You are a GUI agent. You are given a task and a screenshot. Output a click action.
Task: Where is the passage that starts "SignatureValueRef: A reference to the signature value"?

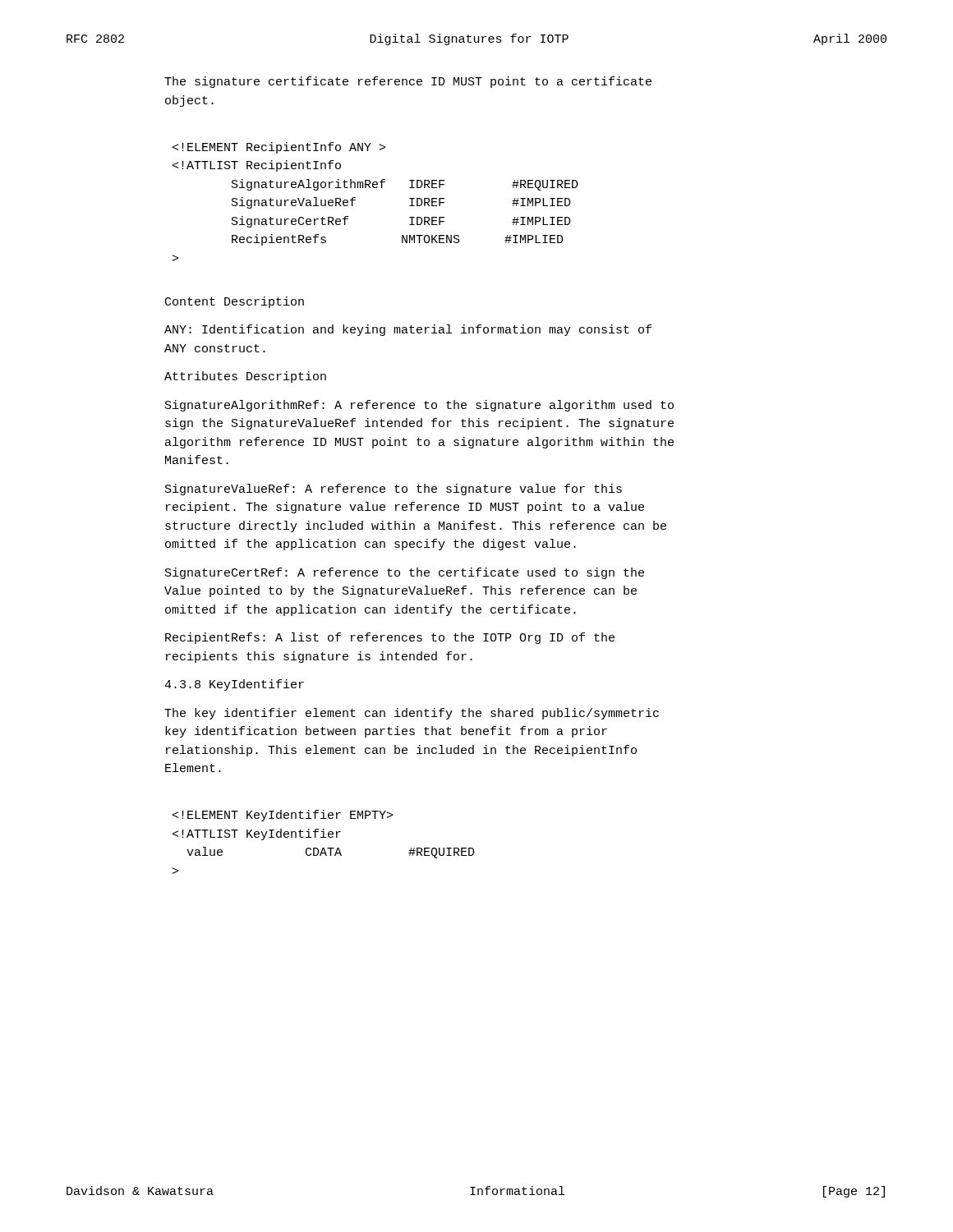click(x=416, y=517)
